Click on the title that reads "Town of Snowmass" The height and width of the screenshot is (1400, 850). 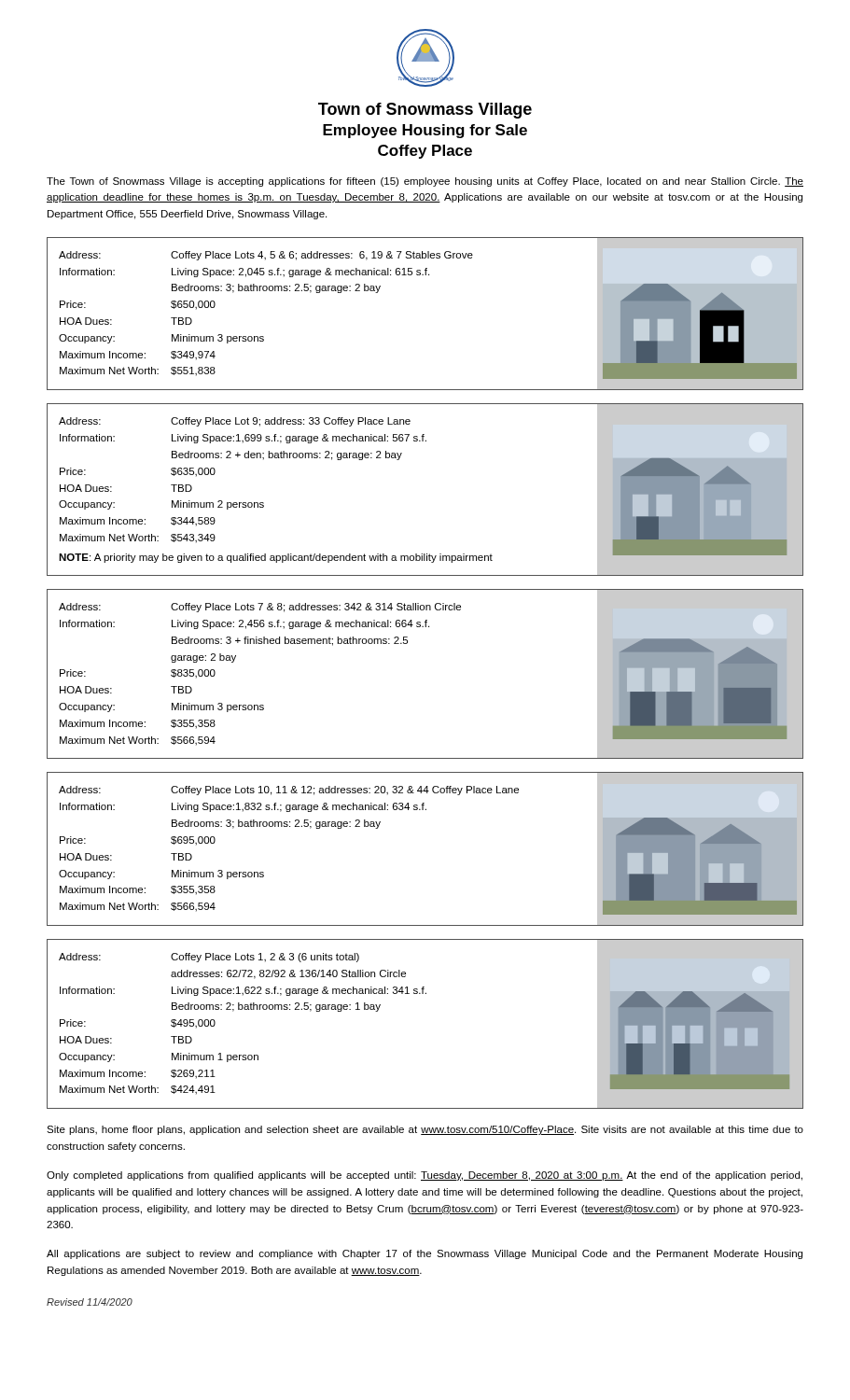pos(425,130)
